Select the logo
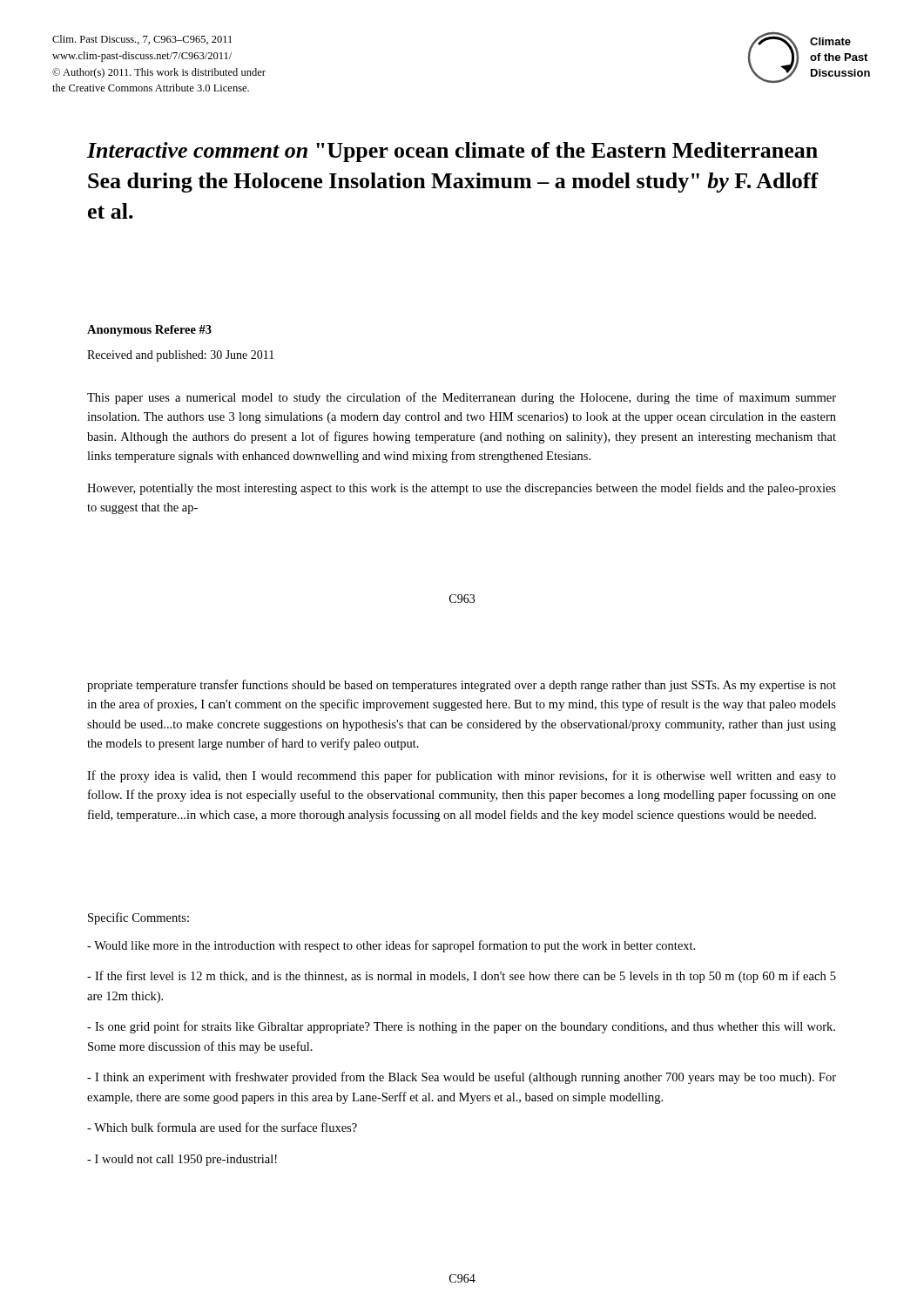 tap(806, 58)
